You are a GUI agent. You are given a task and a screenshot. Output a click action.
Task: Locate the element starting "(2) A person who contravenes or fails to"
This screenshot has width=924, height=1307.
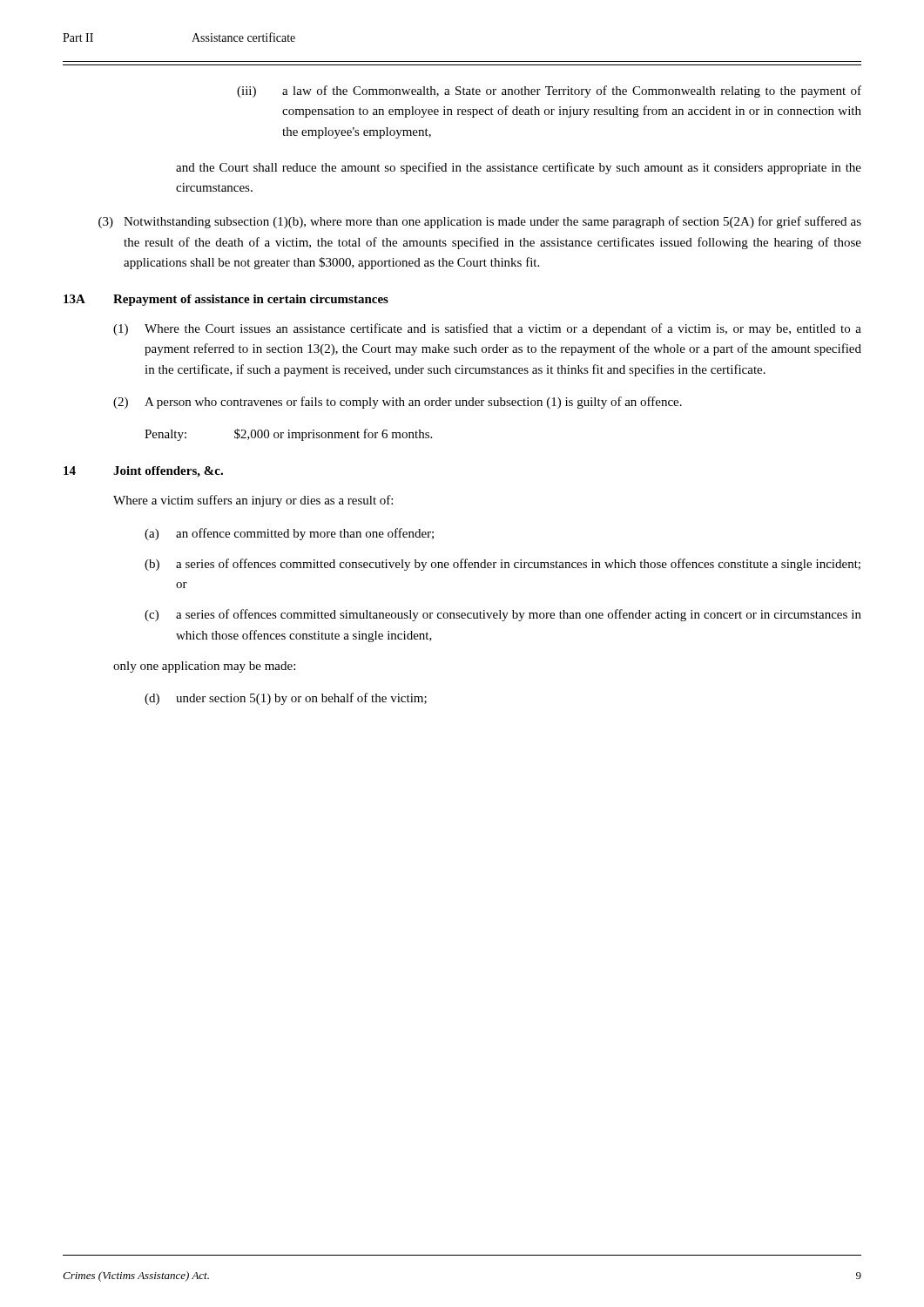point(487,402)
